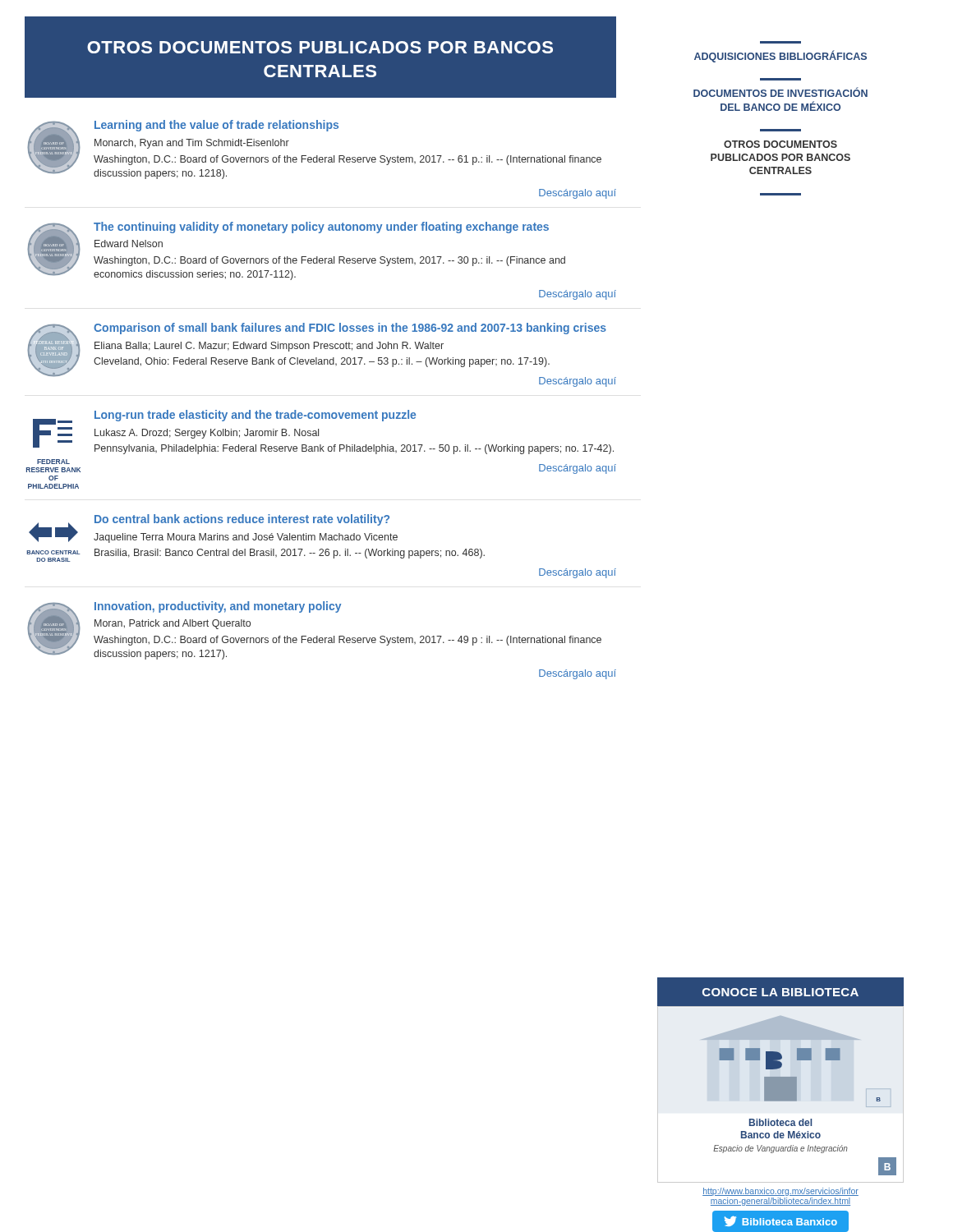
Task: Find the block on this page that starts "BOARD OF GOVERNORS FEDERAL RESERVE Innovation,"
Action: (320, 639)
